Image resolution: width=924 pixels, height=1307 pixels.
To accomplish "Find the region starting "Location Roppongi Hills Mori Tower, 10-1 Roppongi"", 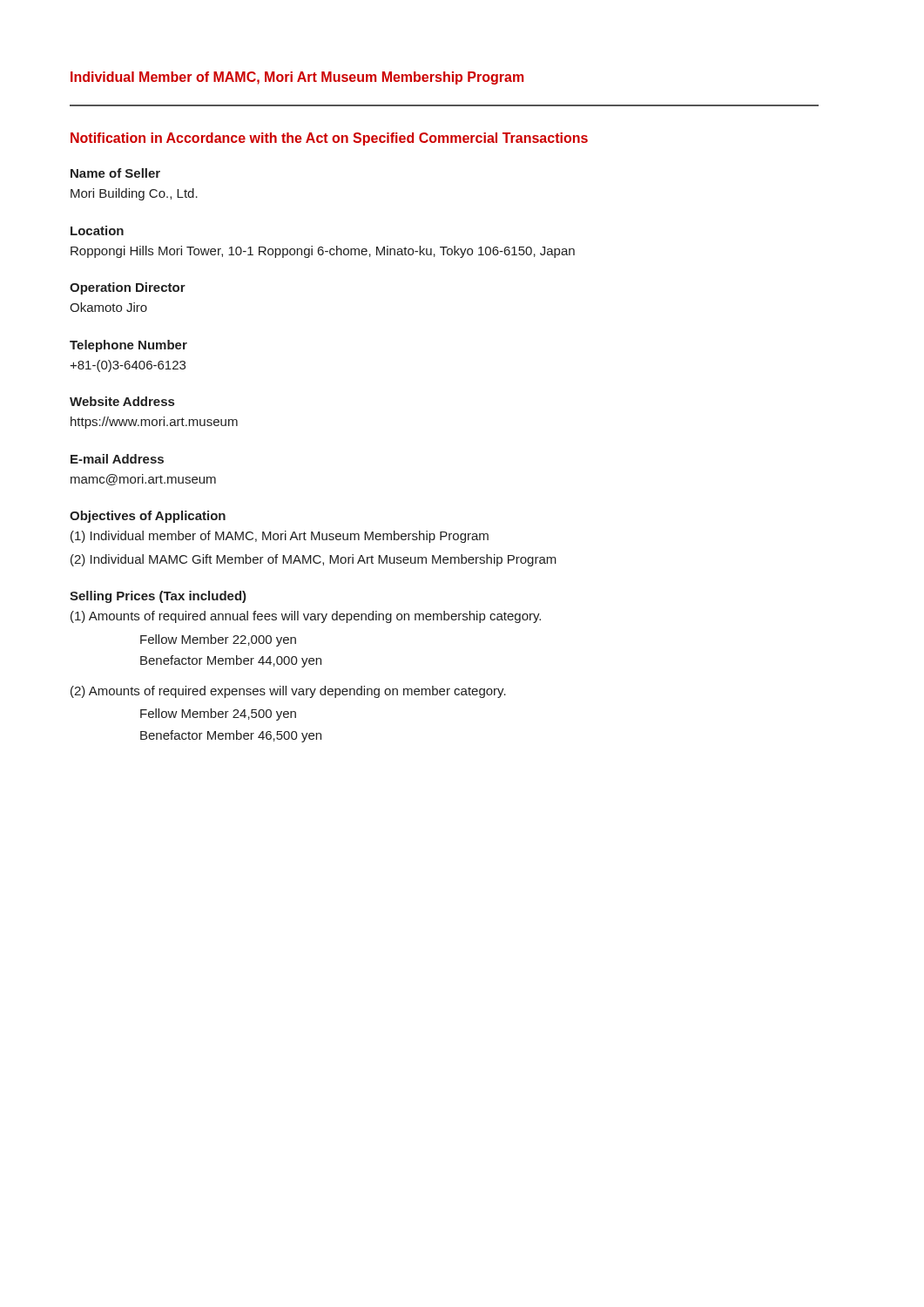I will tap(444, 242).
